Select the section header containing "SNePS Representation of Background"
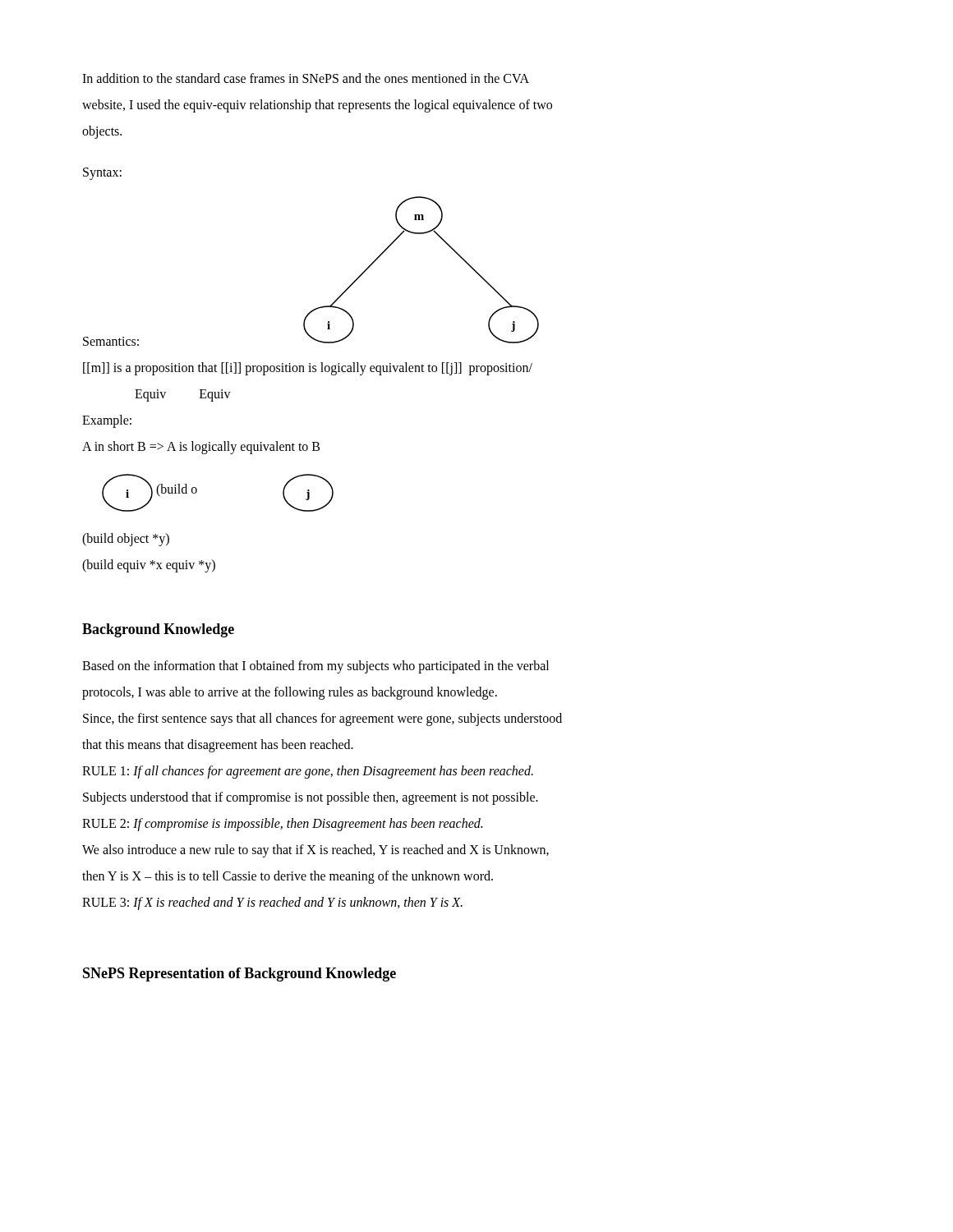The image size is (953, 1232). coord(239,973)
